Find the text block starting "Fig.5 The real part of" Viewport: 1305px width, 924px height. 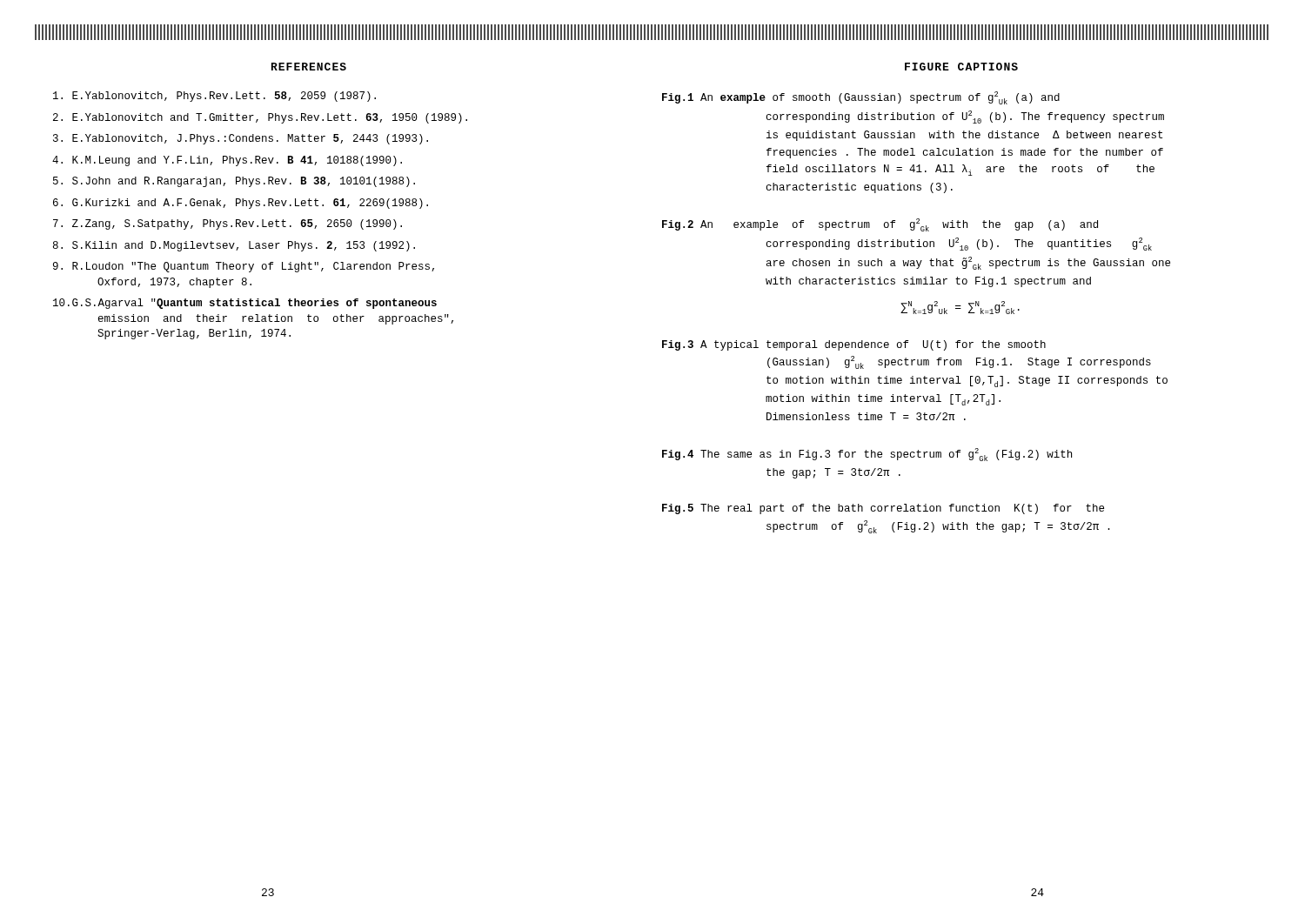tap(887, 519)
